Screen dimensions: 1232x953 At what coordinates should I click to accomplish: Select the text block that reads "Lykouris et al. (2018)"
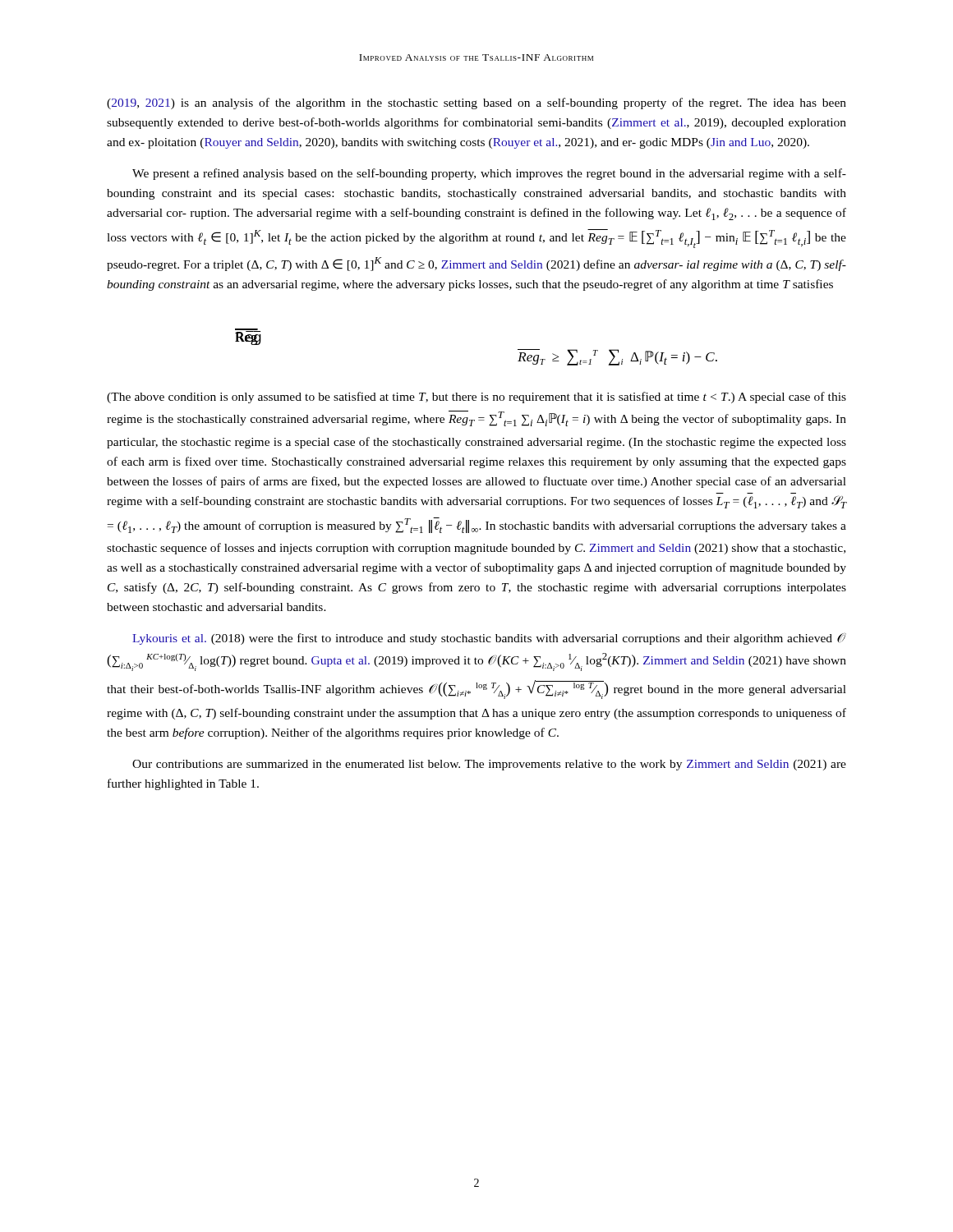(476, 685)
